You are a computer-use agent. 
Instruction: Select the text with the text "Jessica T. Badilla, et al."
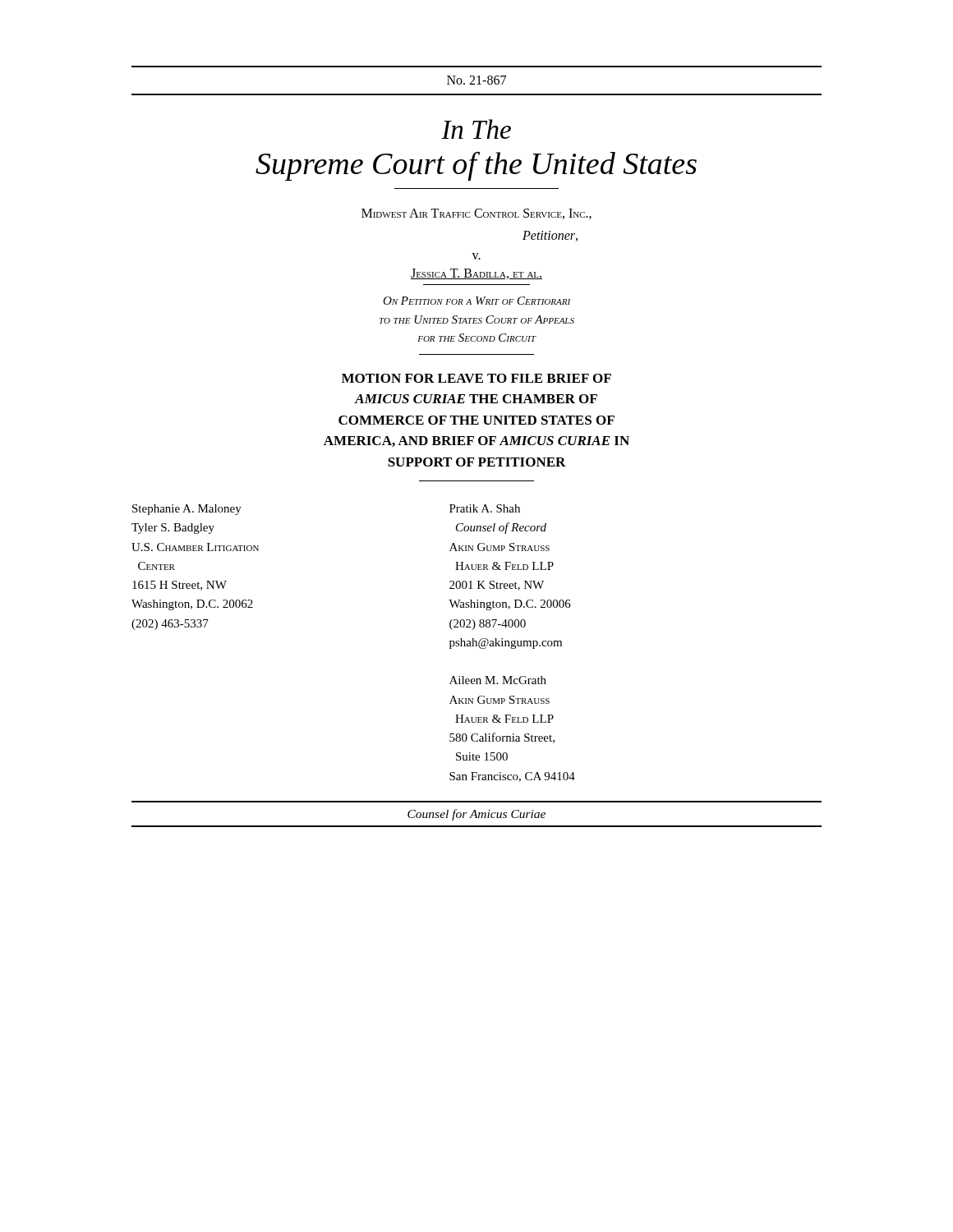[476, 276]
